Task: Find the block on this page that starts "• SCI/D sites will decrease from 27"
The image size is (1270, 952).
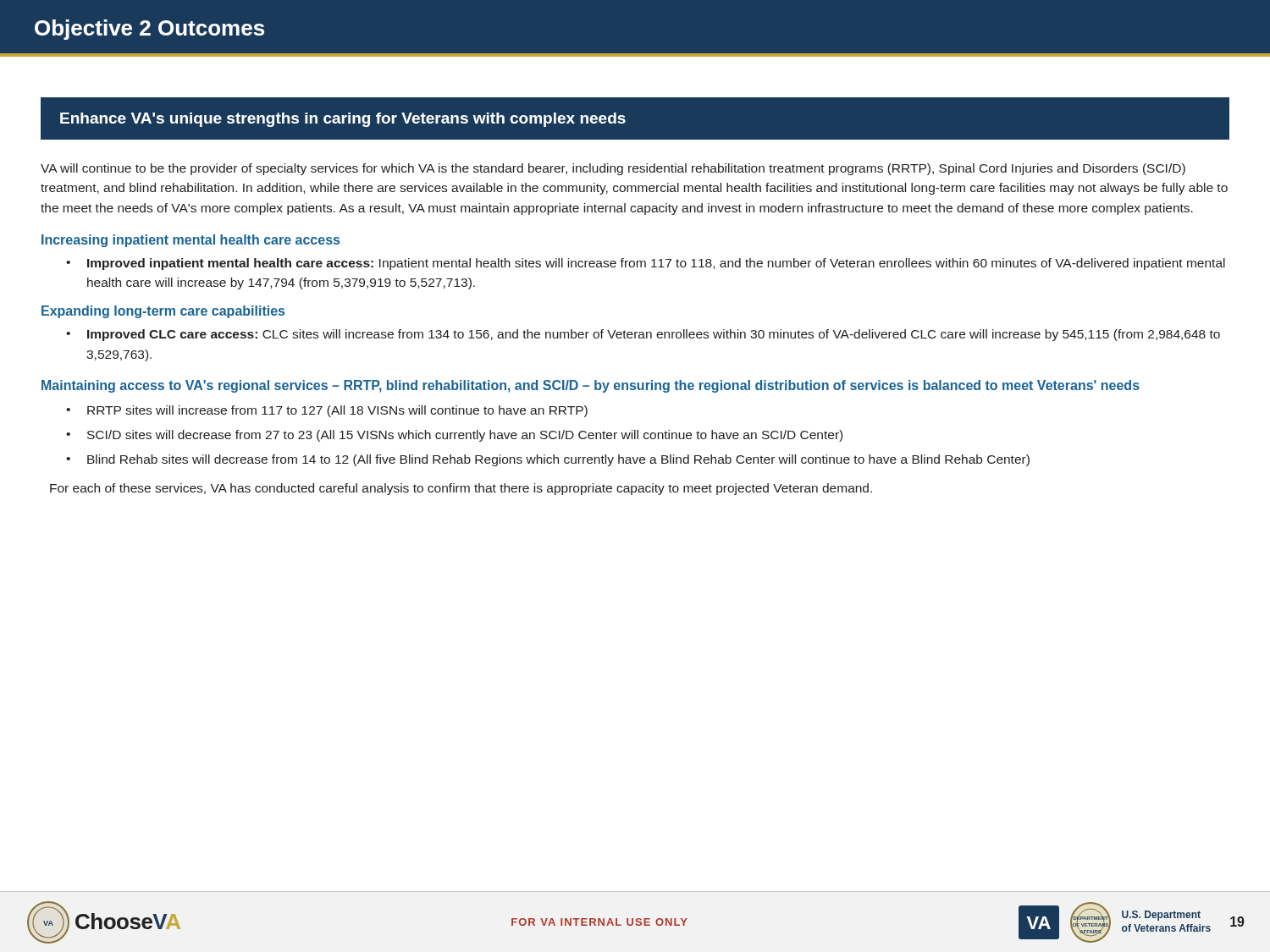Action: pyautogui.click(x=455, y=435)
